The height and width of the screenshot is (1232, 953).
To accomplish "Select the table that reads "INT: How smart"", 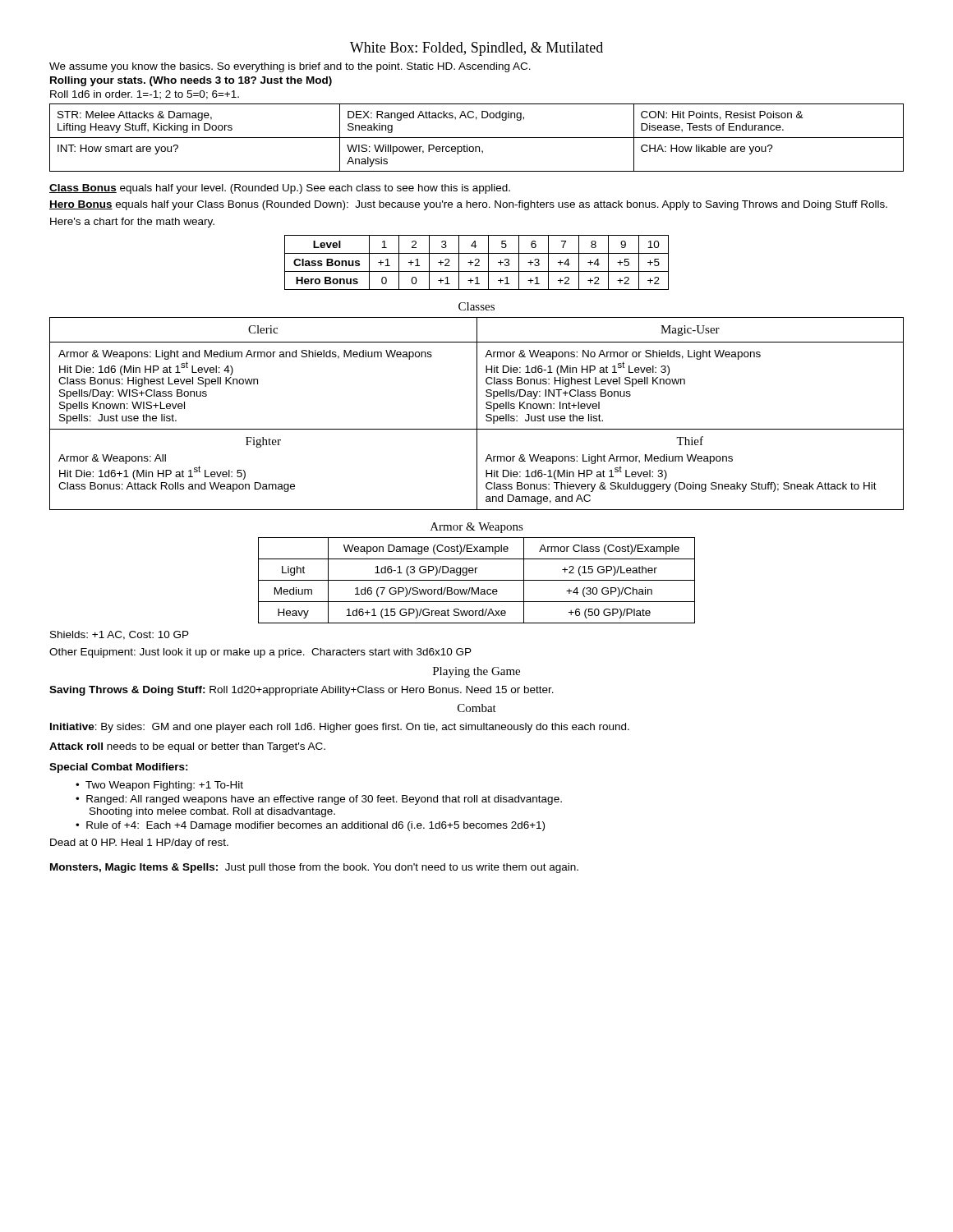I will 476,138.
